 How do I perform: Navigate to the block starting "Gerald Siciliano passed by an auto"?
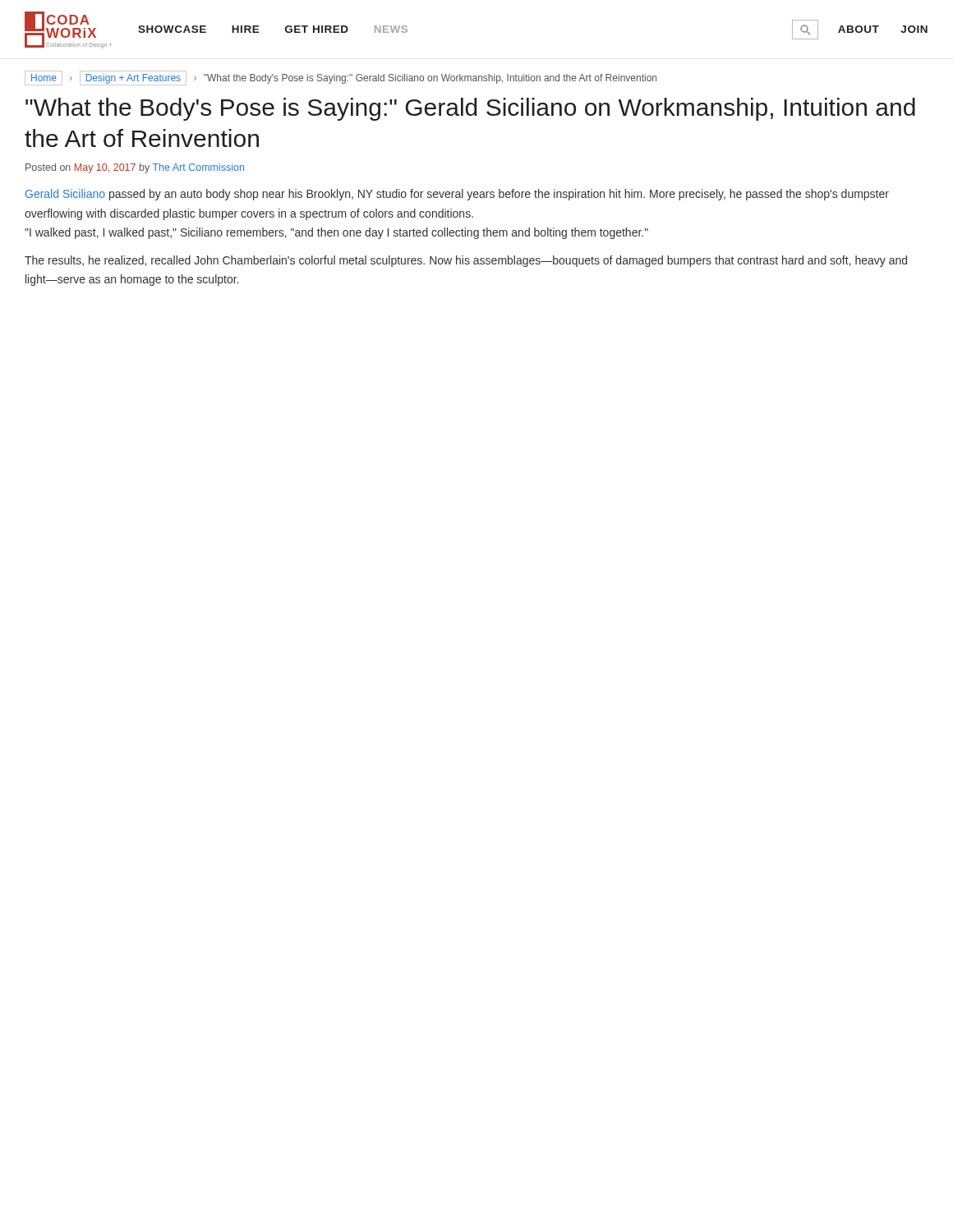472,237
